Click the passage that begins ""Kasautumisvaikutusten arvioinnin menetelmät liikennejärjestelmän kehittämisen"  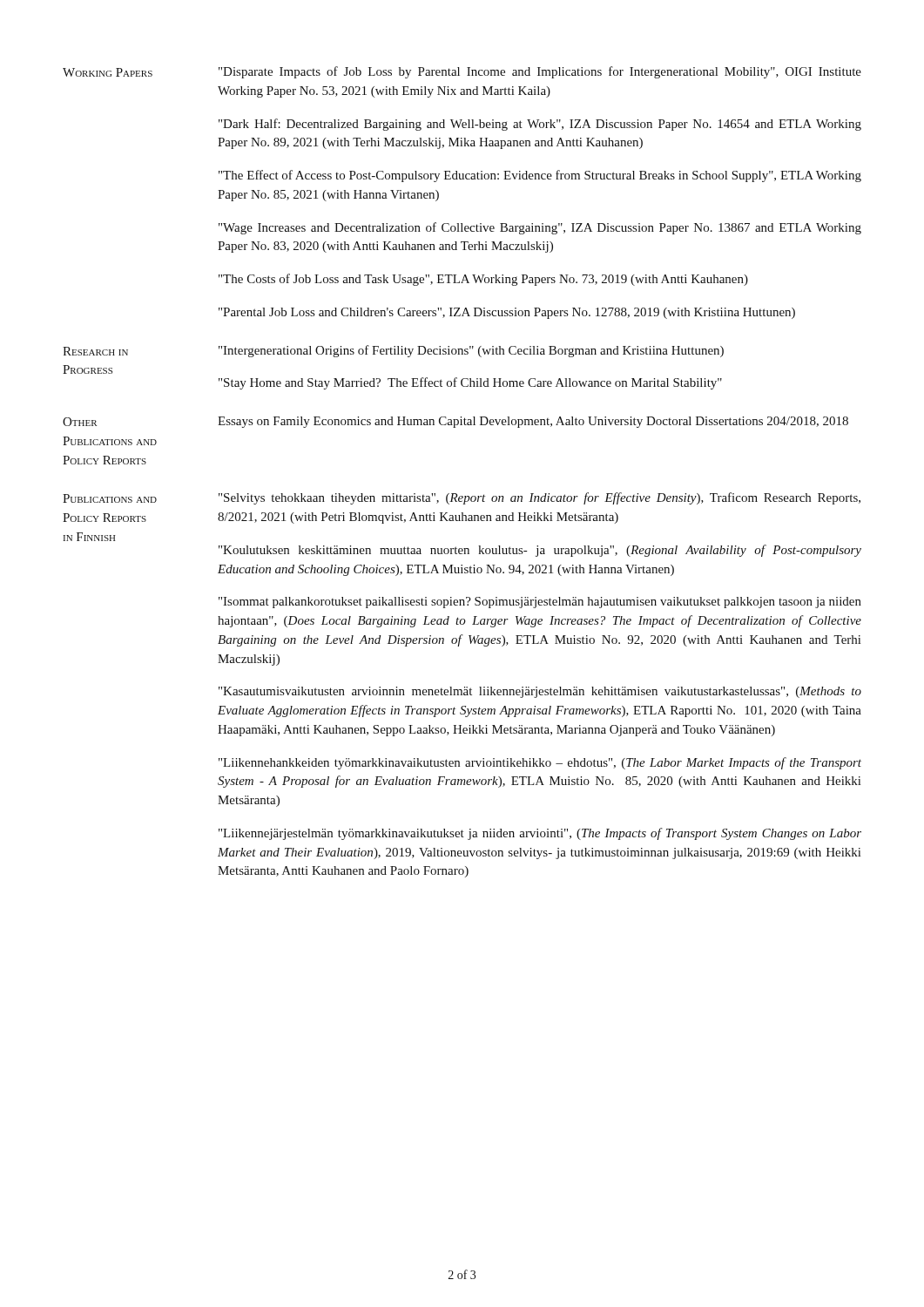[539, 710]
